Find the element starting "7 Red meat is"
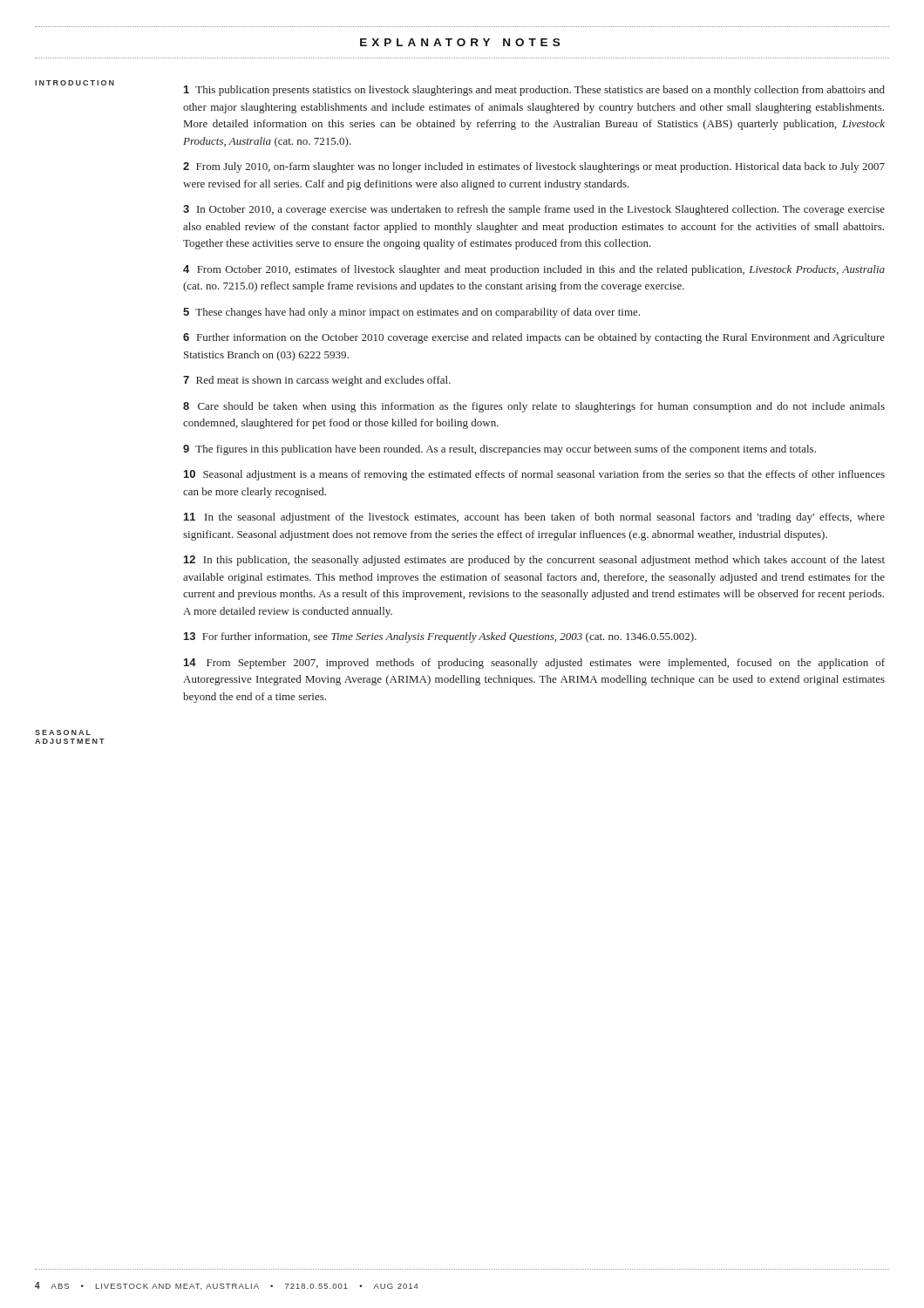Viewport: 924px width, 1308px height. [317, 380]
